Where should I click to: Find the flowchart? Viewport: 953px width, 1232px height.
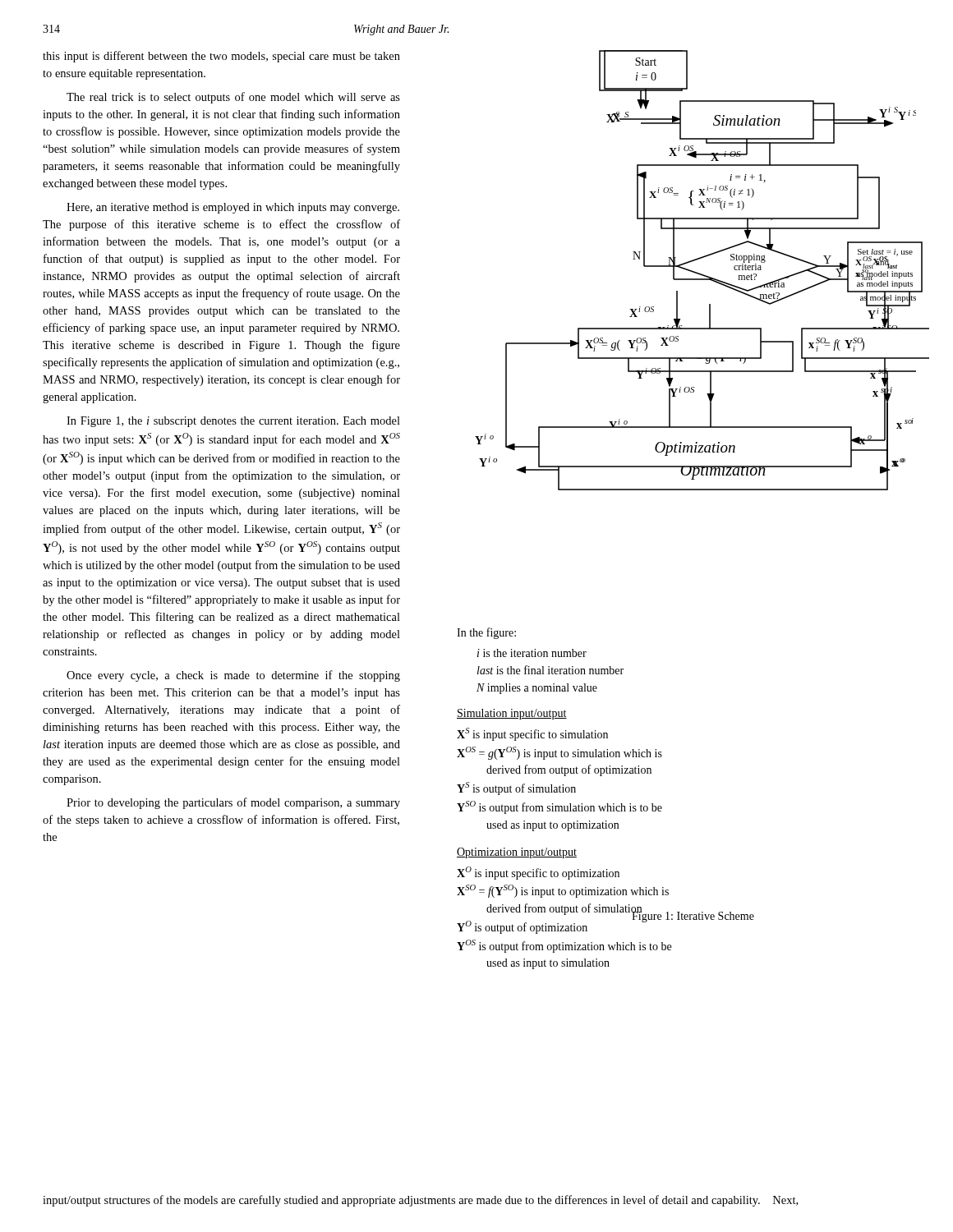point(693,327)
